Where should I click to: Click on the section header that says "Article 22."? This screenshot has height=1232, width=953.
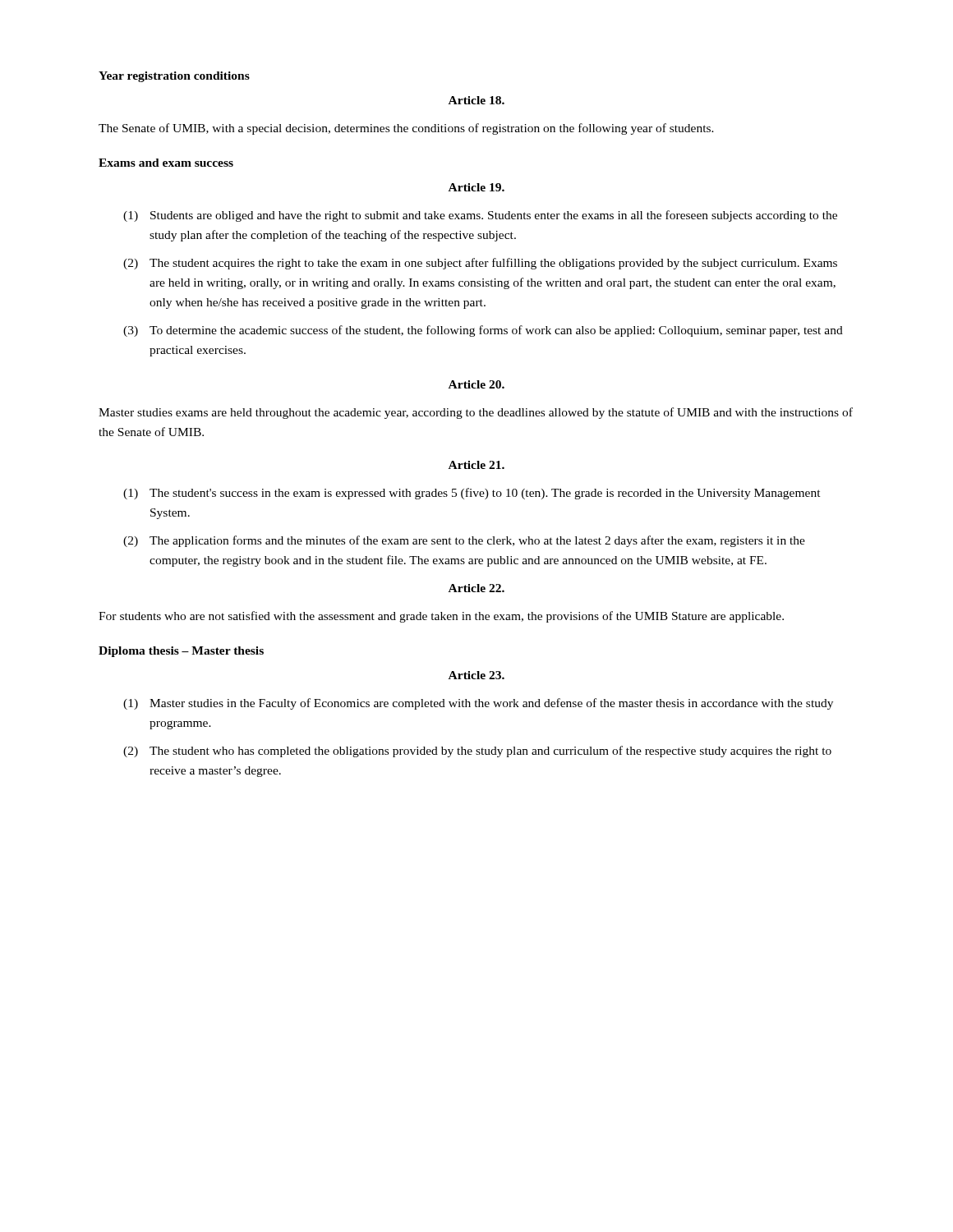[476, 588]
